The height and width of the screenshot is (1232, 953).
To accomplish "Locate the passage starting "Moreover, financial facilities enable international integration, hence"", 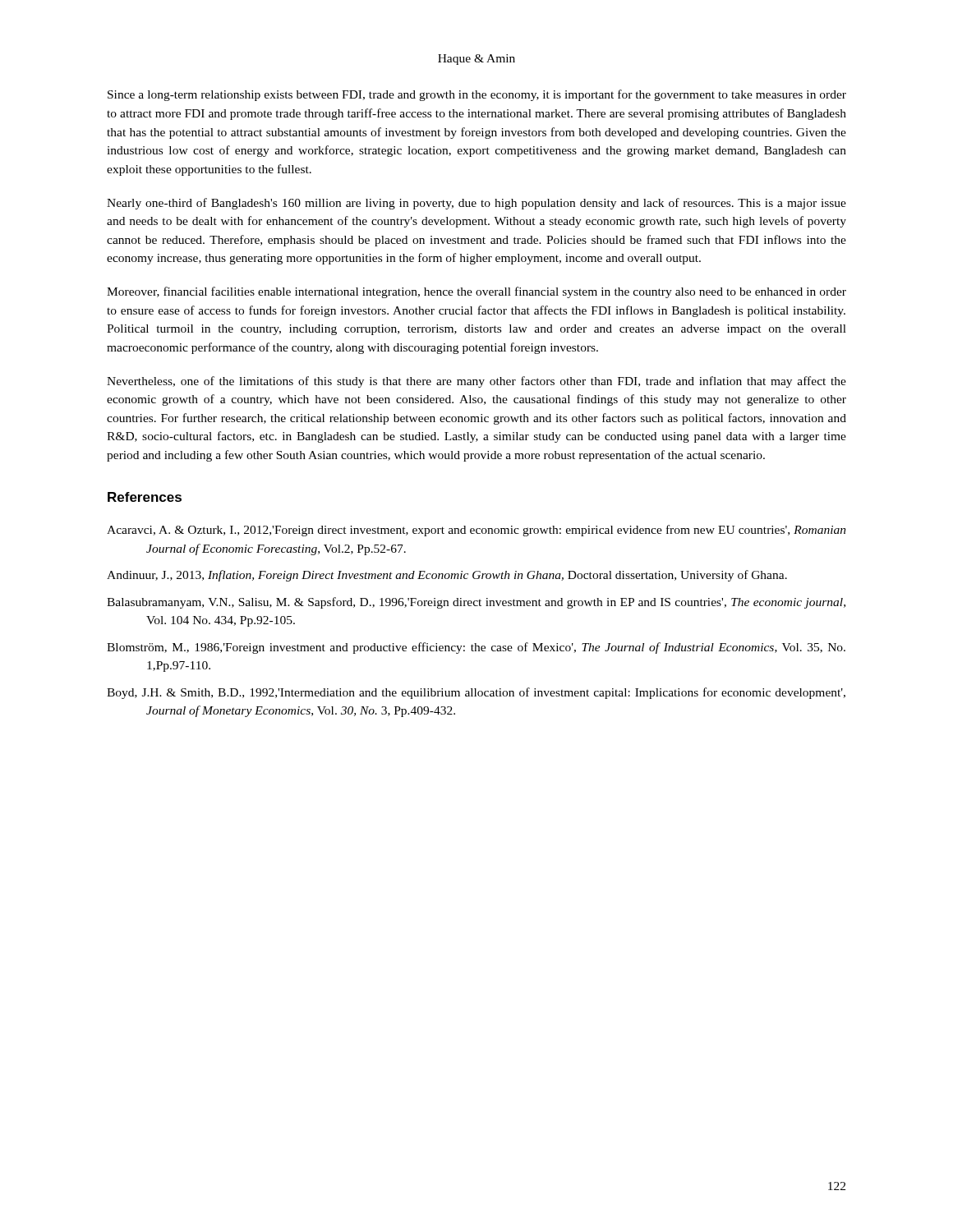I will 476,319.
